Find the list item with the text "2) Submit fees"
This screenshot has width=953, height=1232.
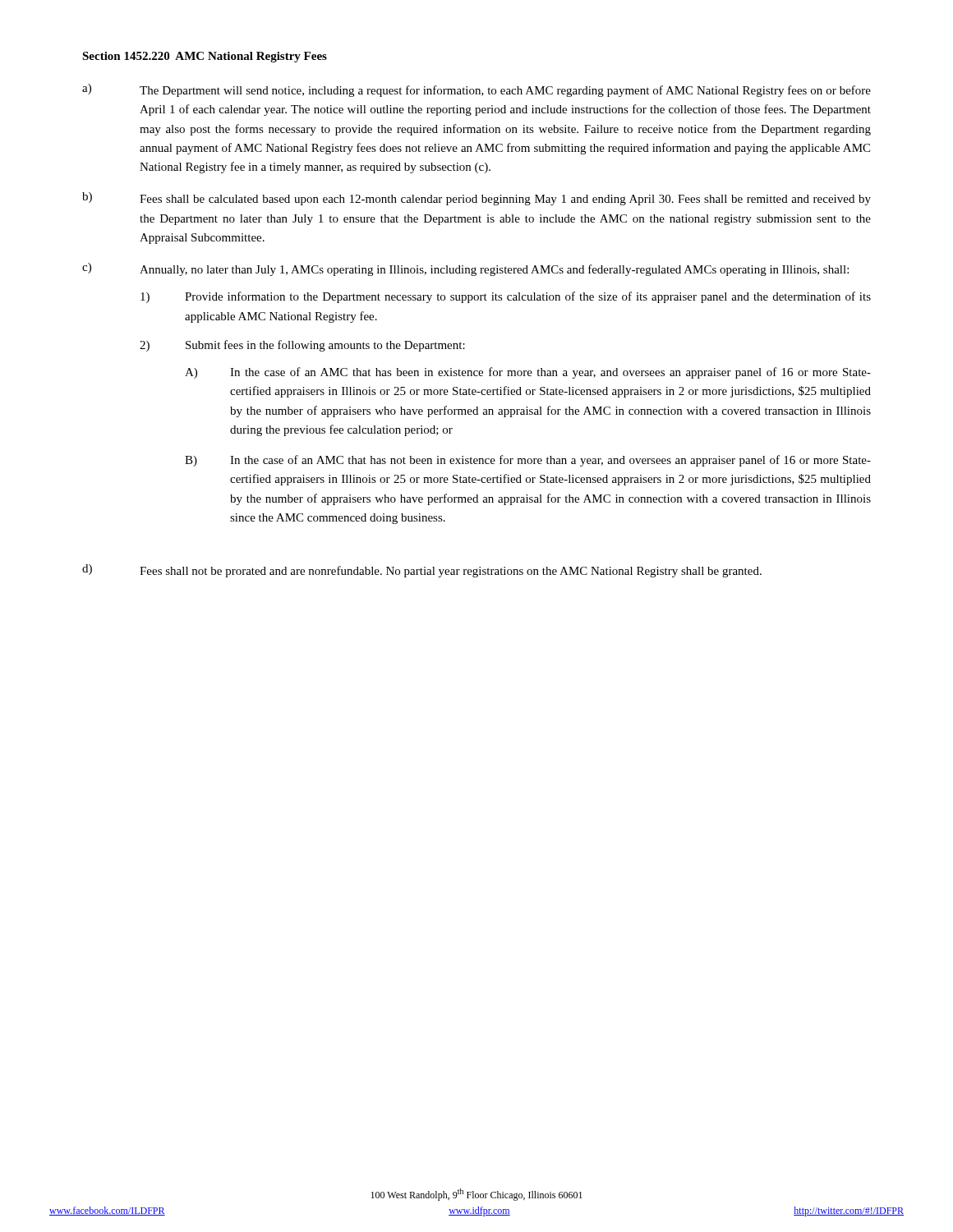click(302, 346)
